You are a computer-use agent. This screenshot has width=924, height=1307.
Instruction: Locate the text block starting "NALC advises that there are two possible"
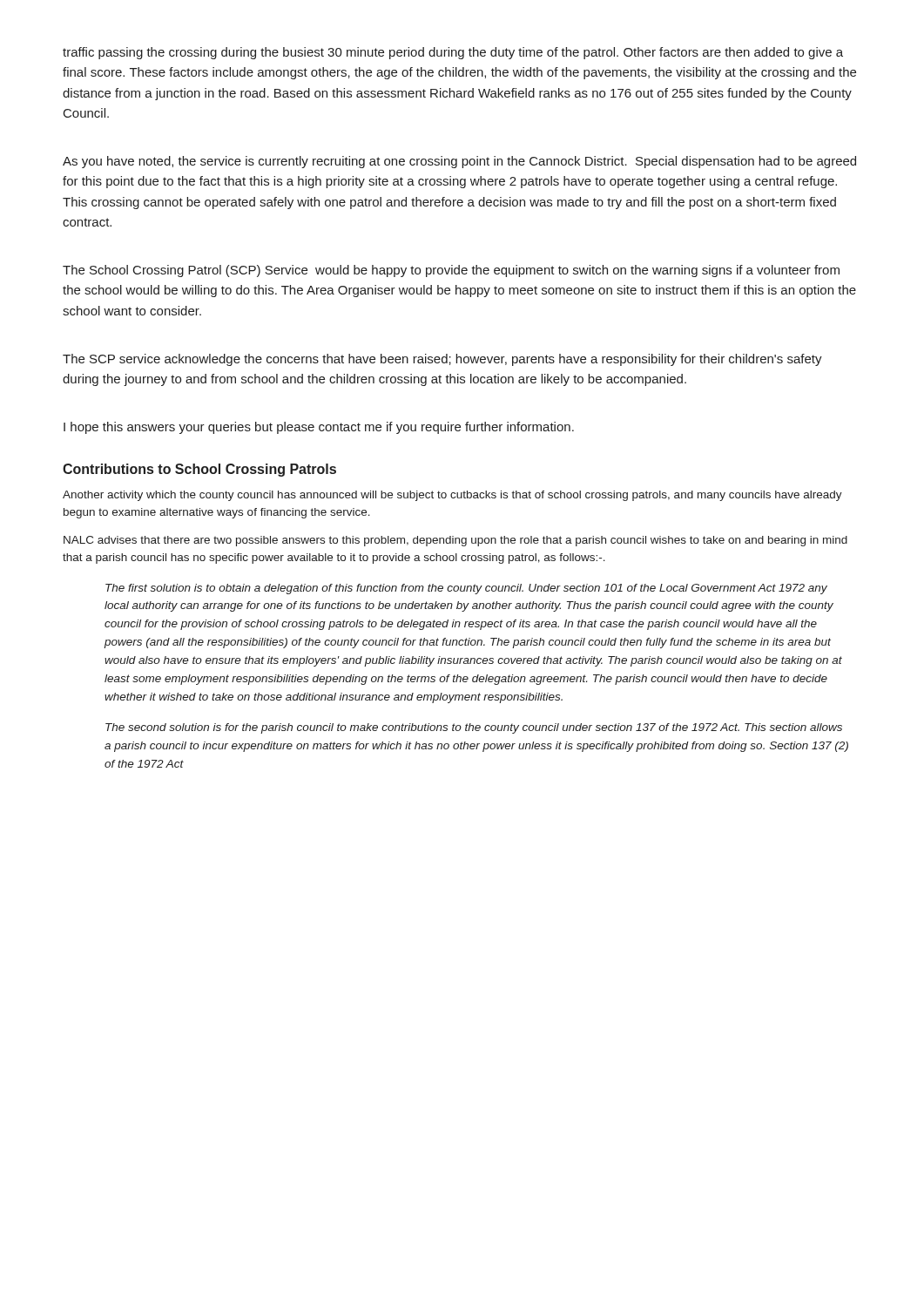point(455,549)
